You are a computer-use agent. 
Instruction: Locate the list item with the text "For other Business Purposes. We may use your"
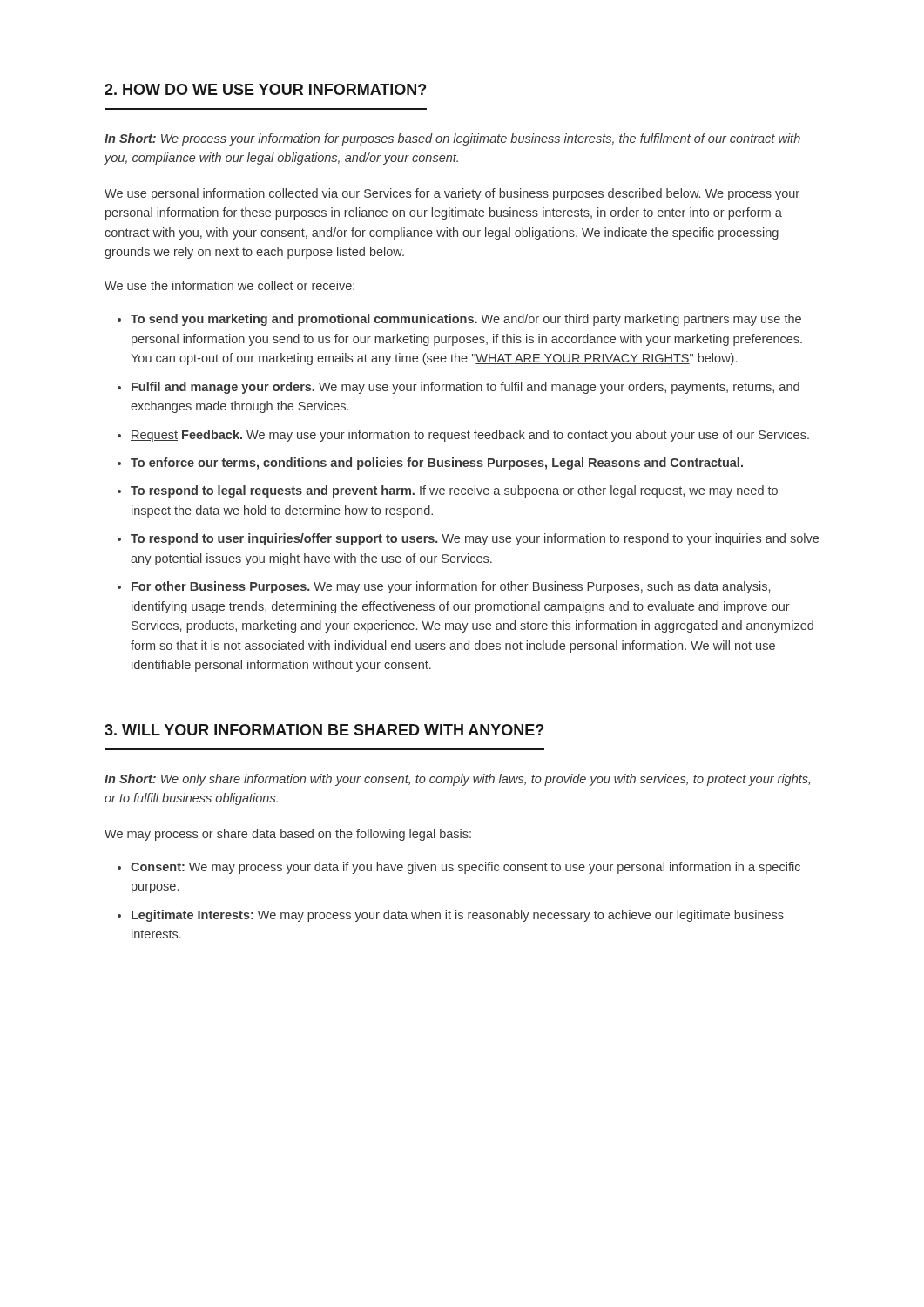[x=475, y=626]
